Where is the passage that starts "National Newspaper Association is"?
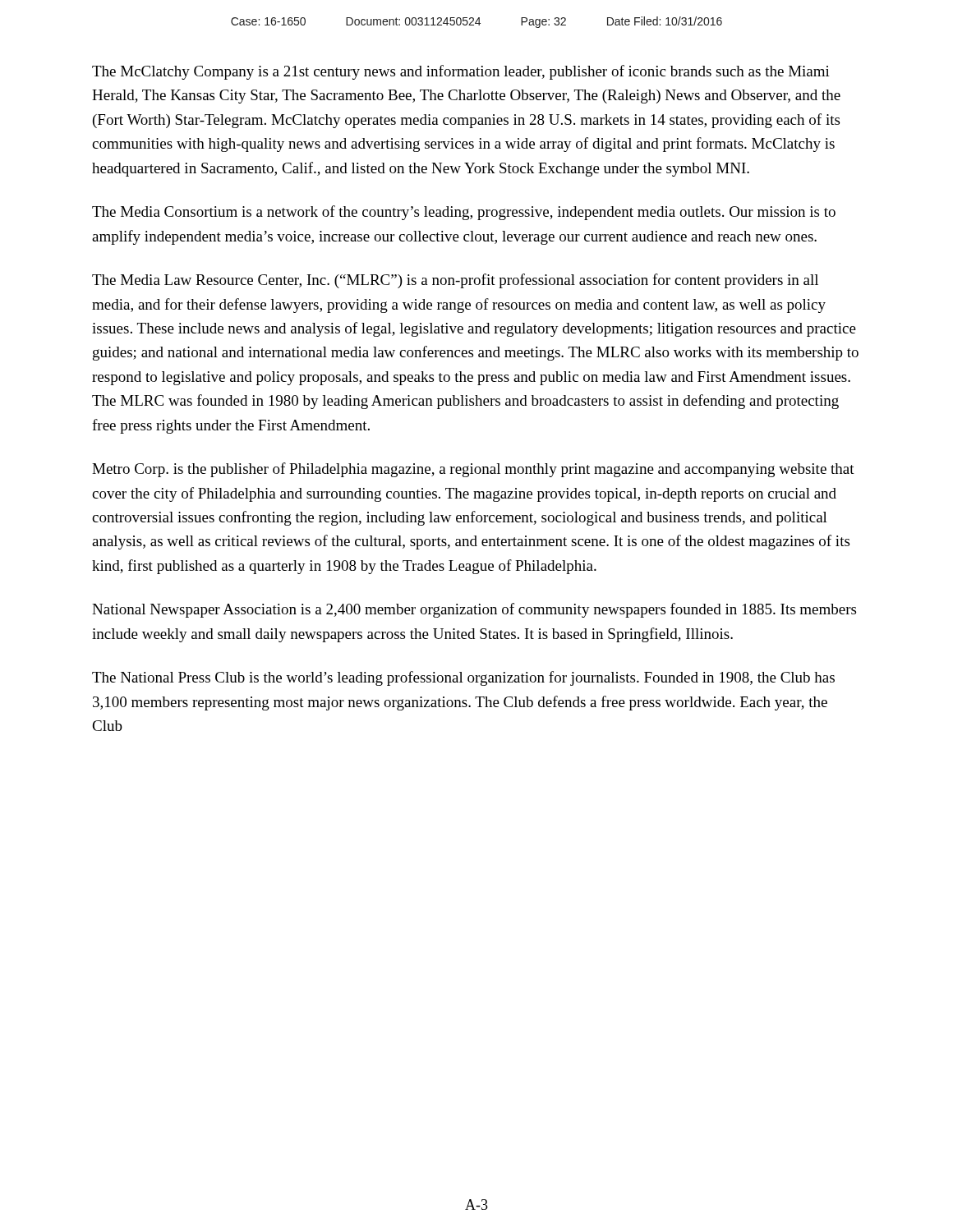The image size is (953, 1232). pos(474,621)
